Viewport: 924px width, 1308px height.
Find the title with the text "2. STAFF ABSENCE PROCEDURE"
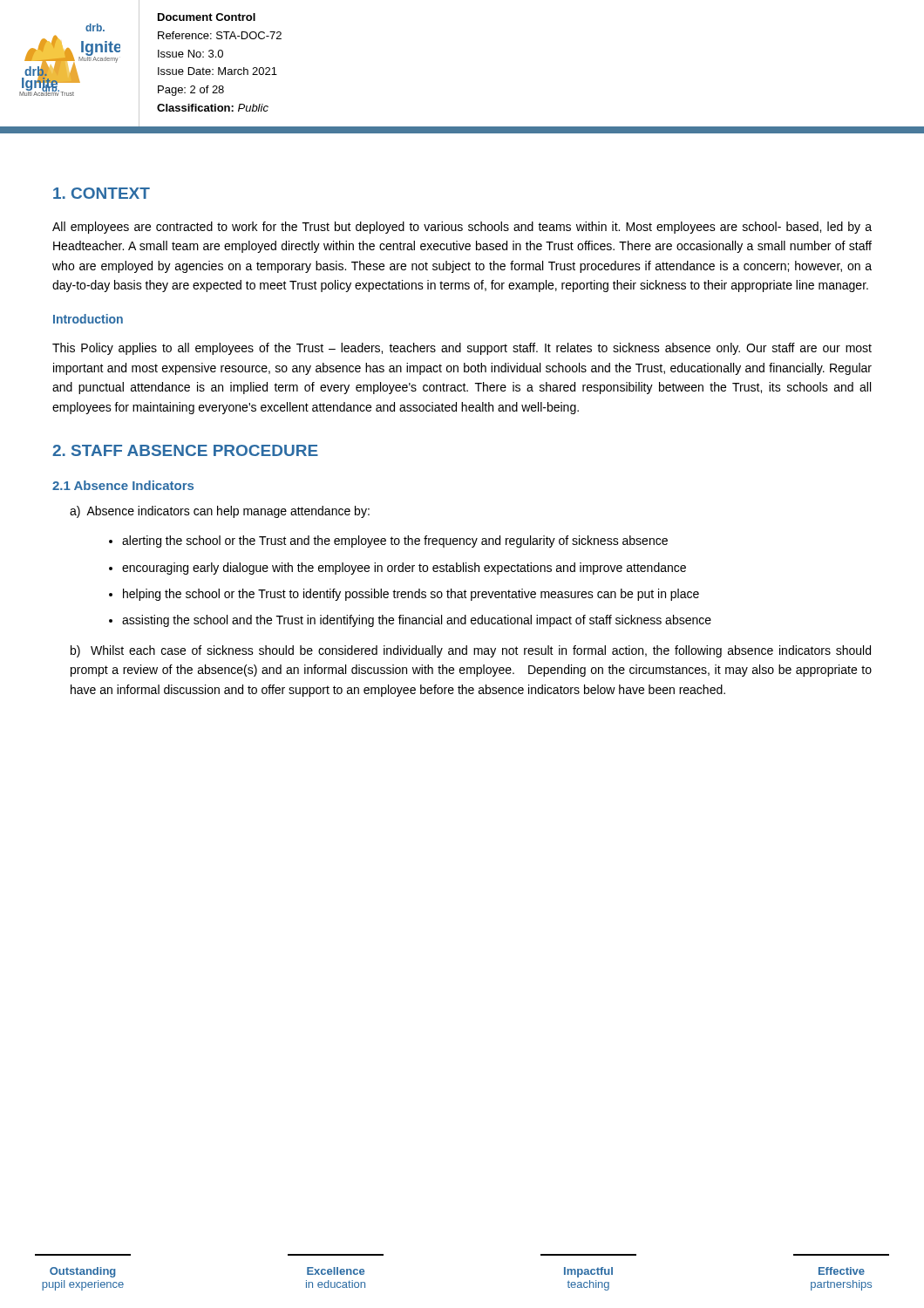pos(185,450)
